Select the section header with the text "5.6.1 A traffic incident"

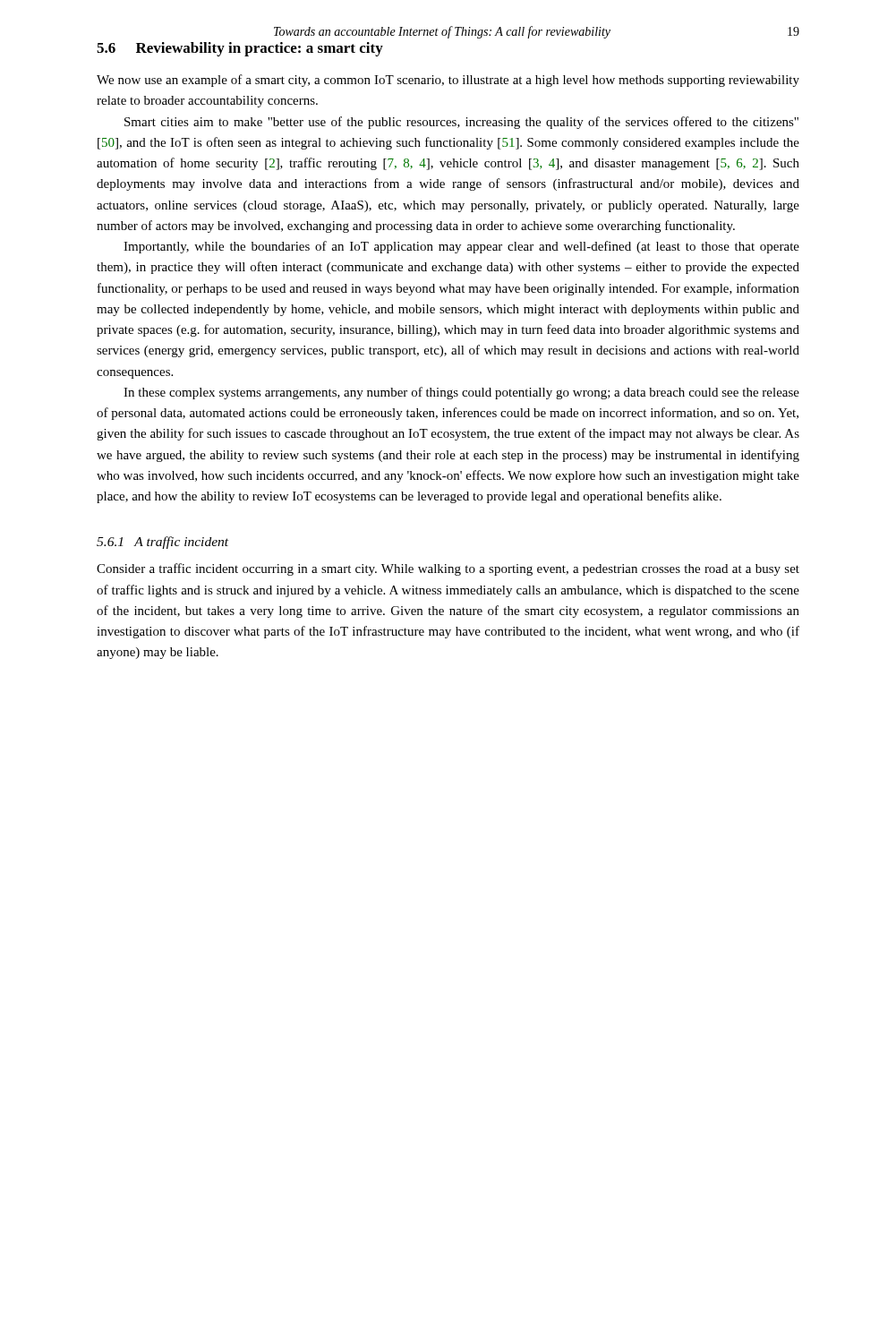(x=162, y=543)
